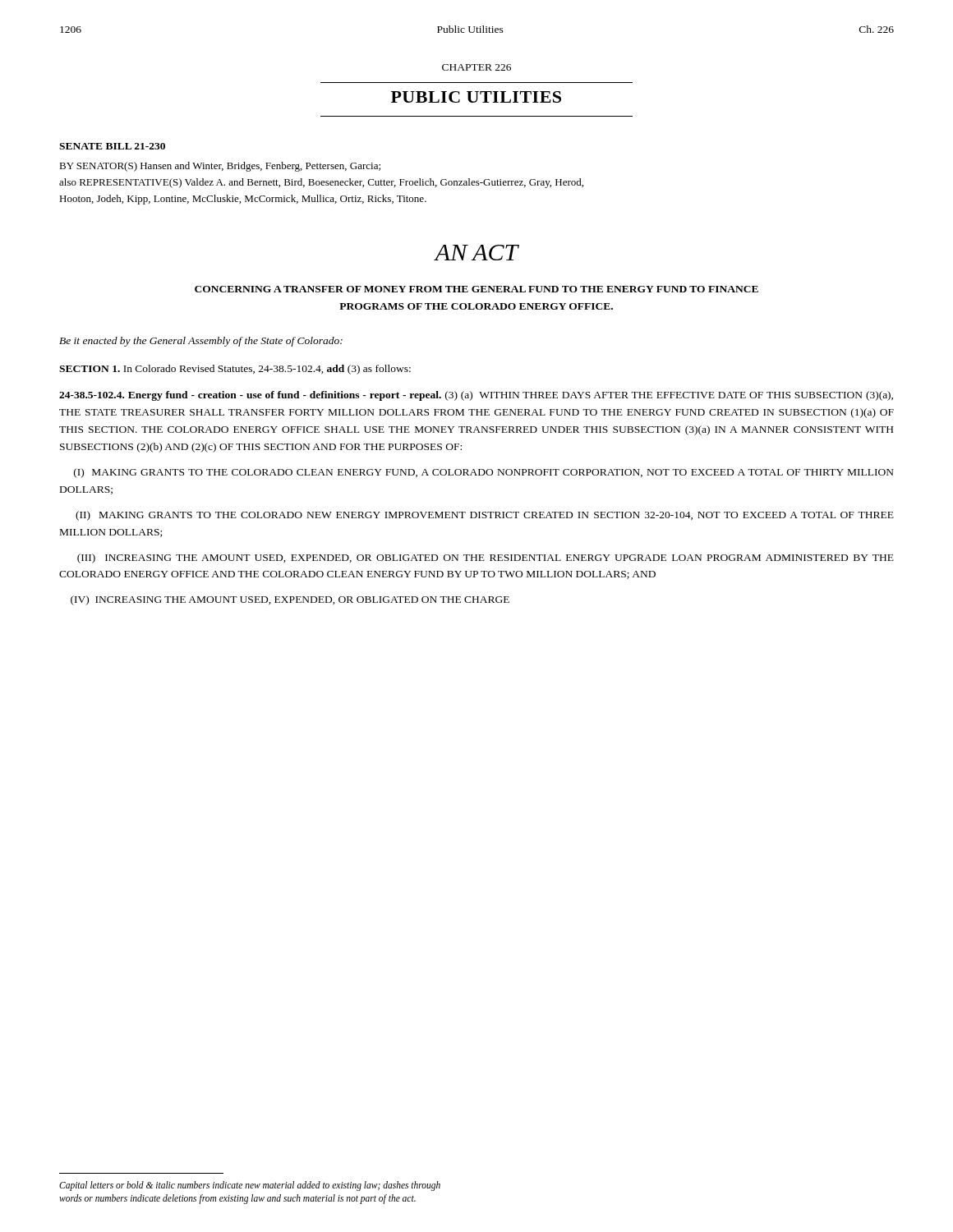The height and width of the screenshot is (1232, 953).
Task: Point to the block starting "AN ACT"
Action: (476, 252)
